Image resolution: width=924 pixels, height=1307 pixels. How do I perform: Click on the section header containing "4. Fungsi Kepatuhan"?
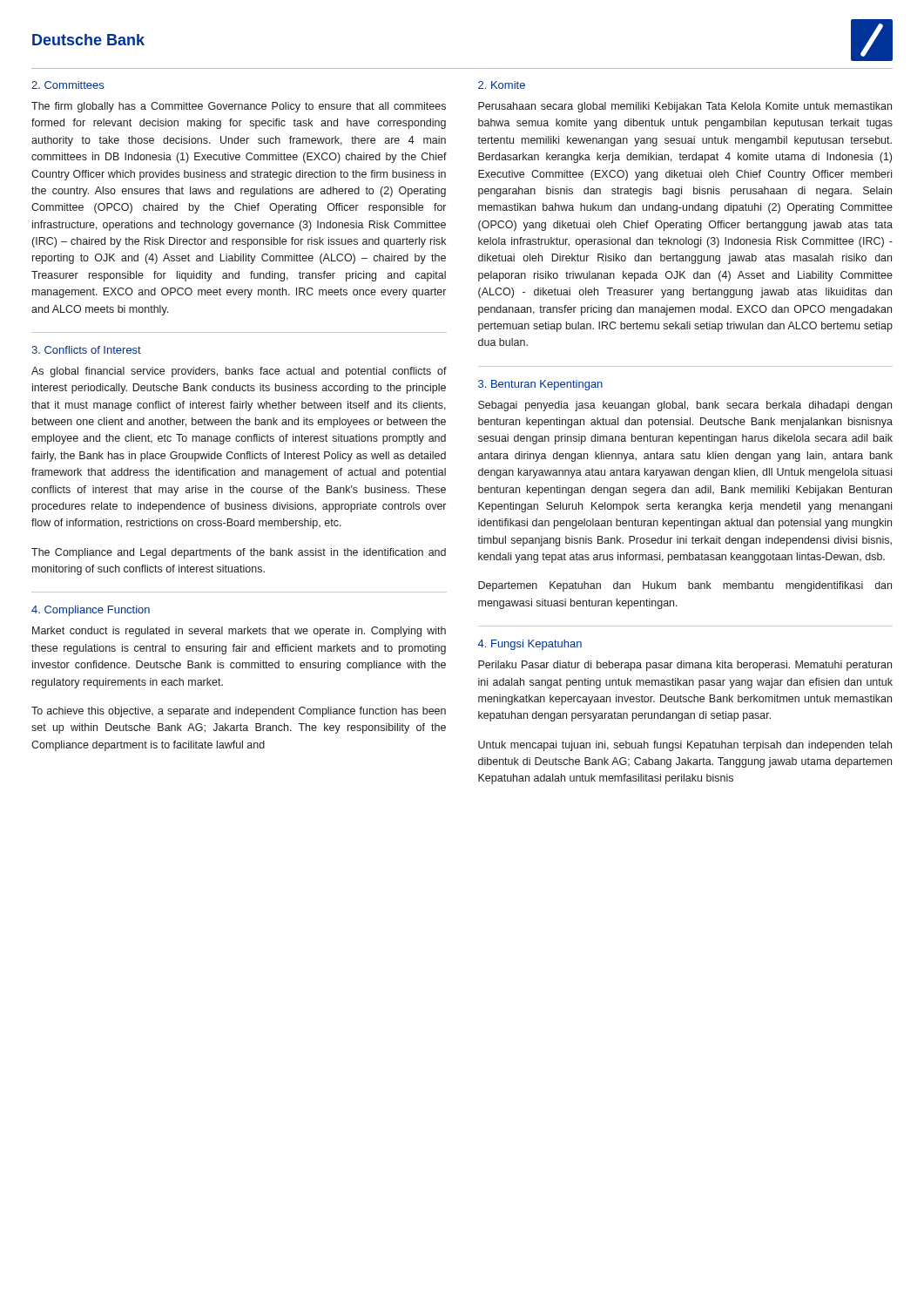coord(530,645)
